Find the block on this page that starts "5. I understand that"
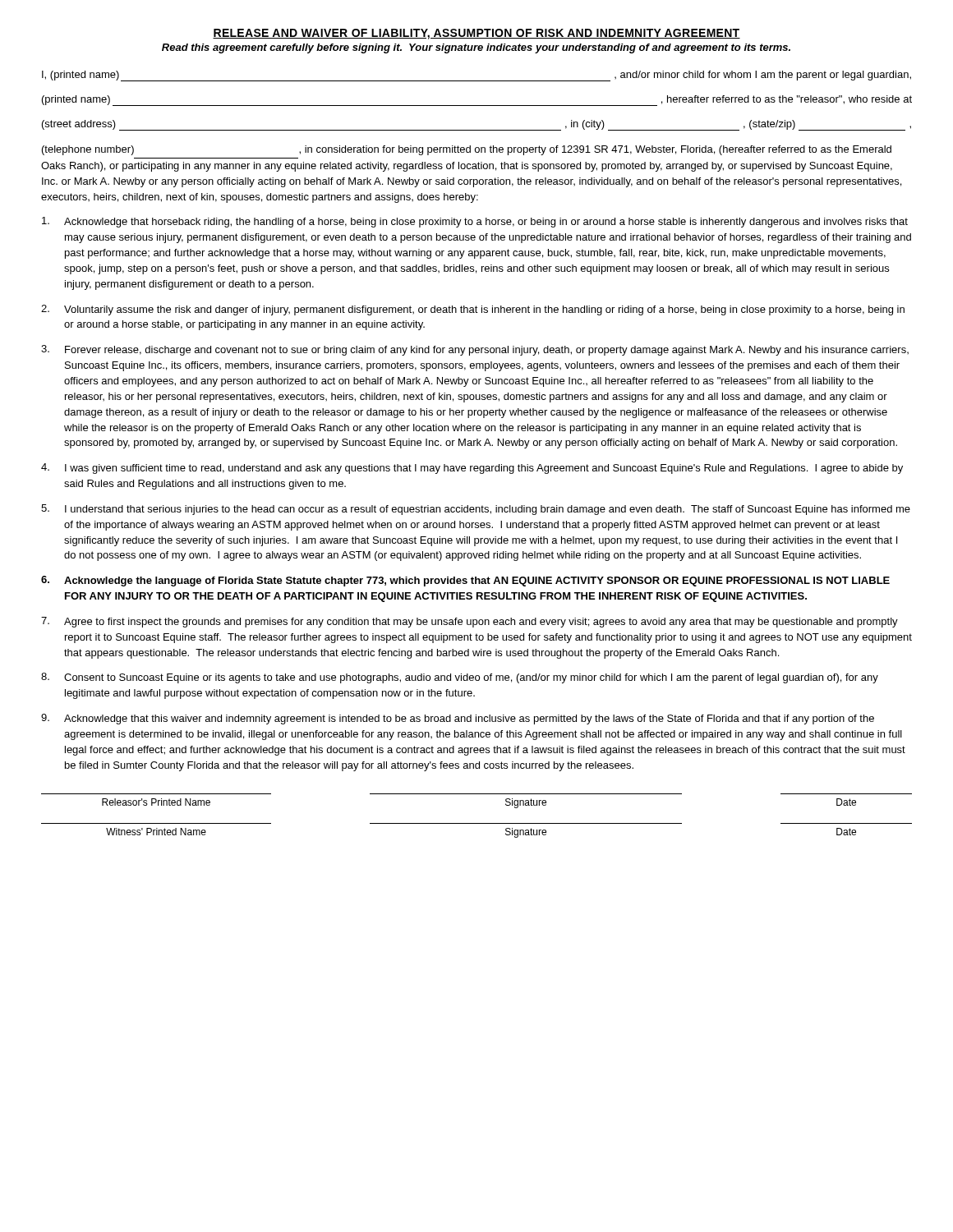Screen dimensions: 1232x953 point(476,533)
